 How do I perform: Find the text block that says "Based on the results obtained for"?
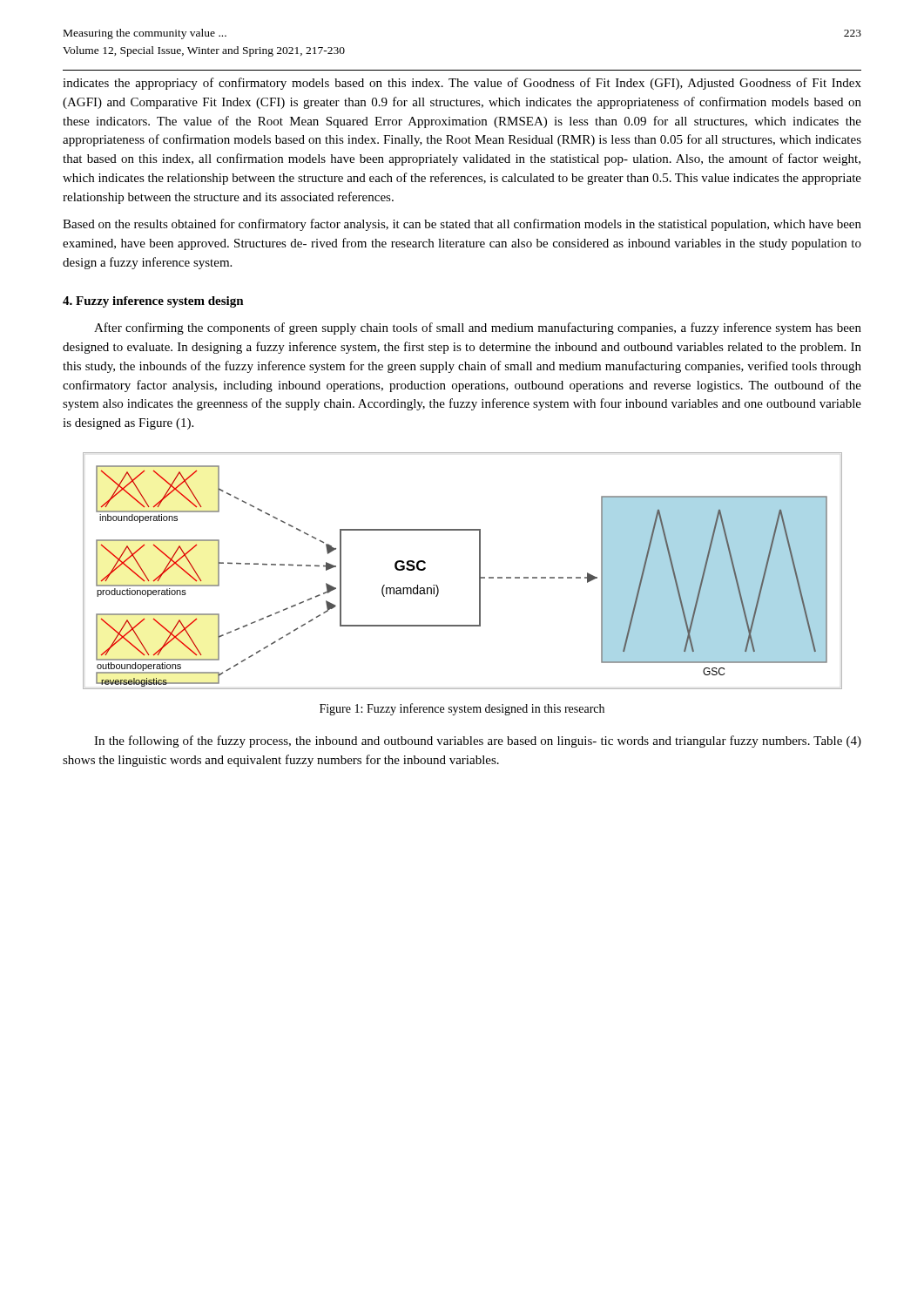tap(462, 244)
